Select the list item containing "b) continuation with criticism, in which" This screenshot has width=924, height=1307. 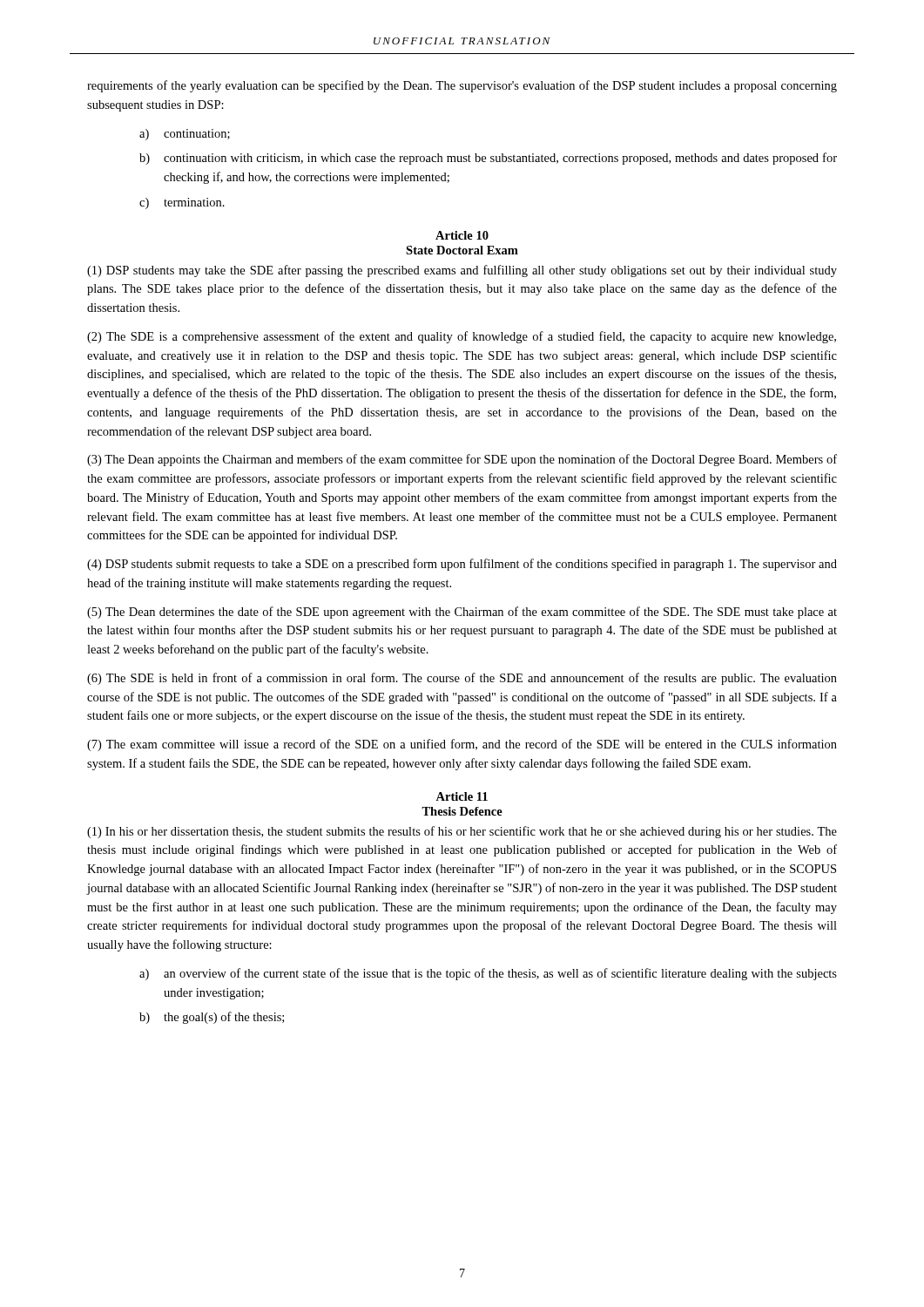[488, 168]
